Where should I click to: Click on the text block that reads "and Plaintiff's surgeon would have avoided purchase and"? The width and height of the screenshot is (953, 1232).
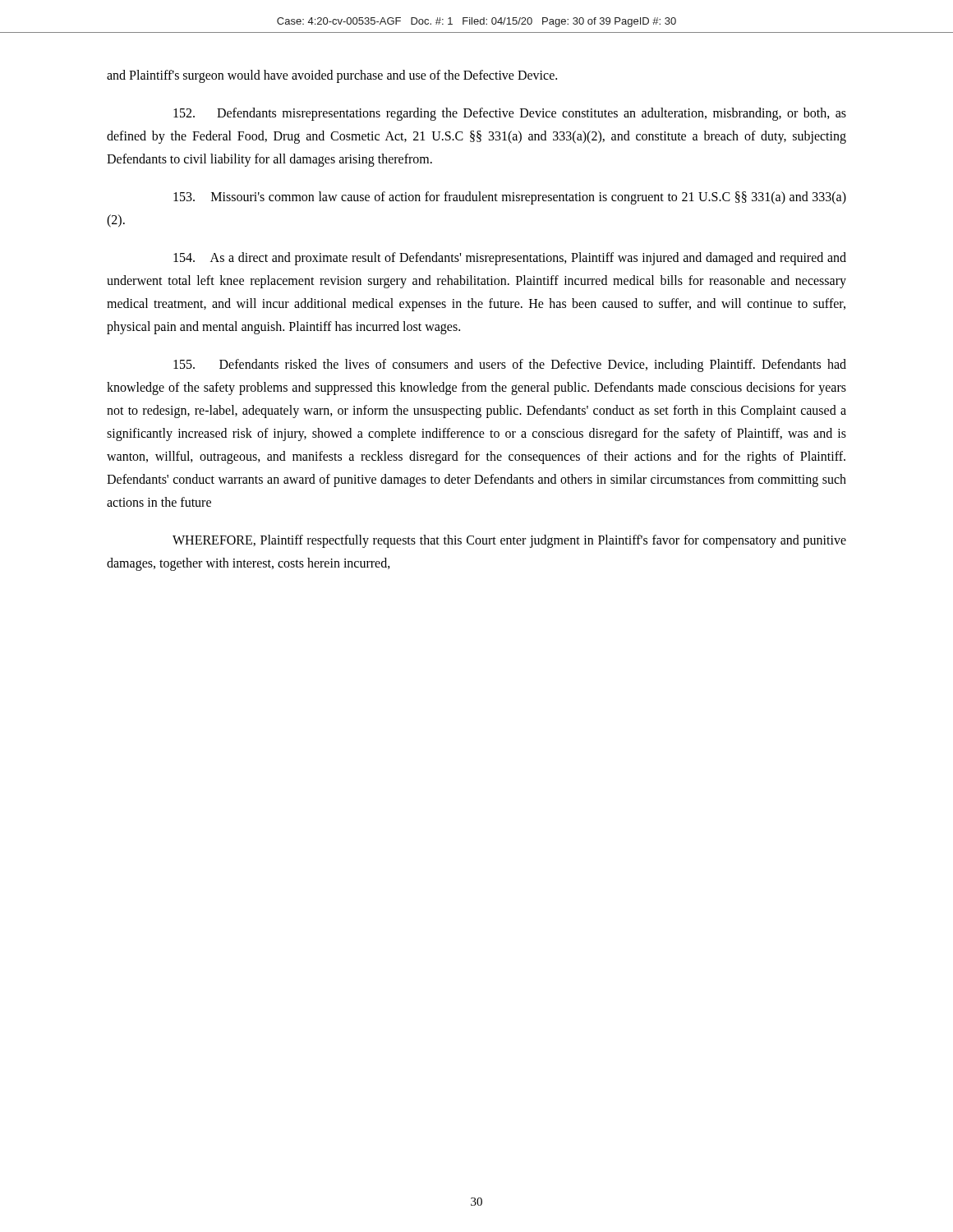tap(332, 75)
